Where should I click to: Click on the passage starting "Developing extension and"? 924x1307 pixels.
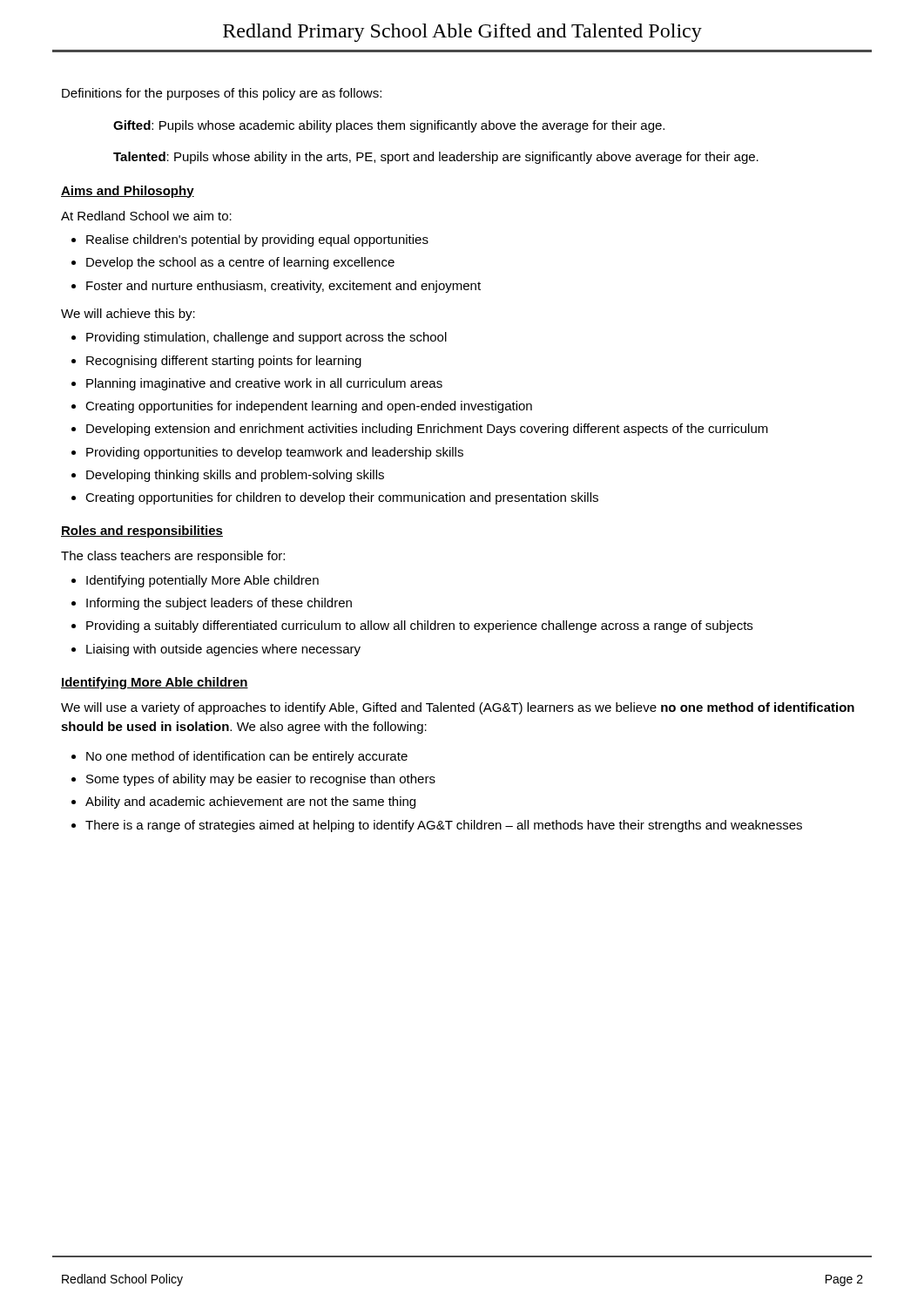(x=427, y=428)
